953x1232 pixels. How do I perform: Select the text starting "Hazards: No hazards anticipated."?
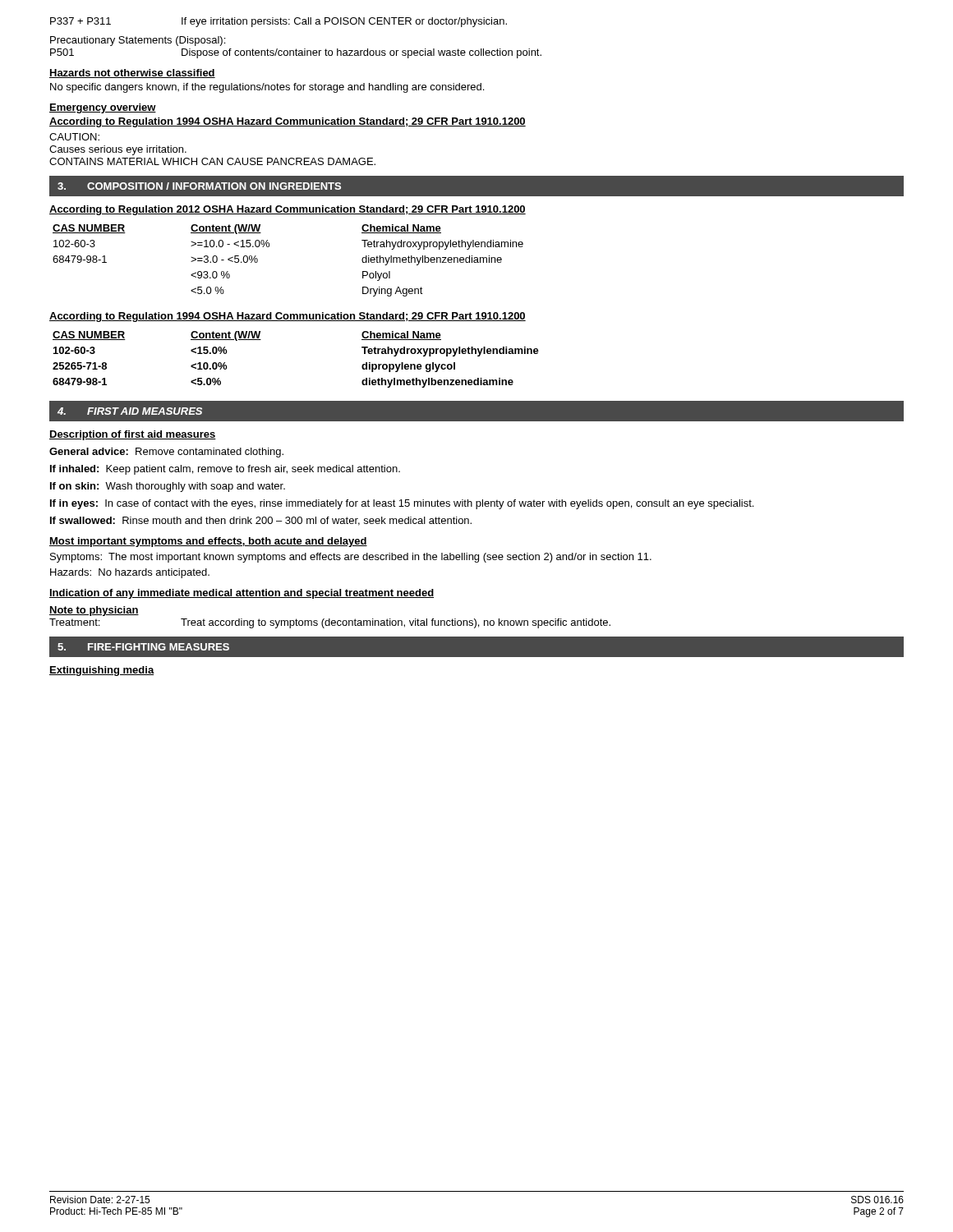130,572
